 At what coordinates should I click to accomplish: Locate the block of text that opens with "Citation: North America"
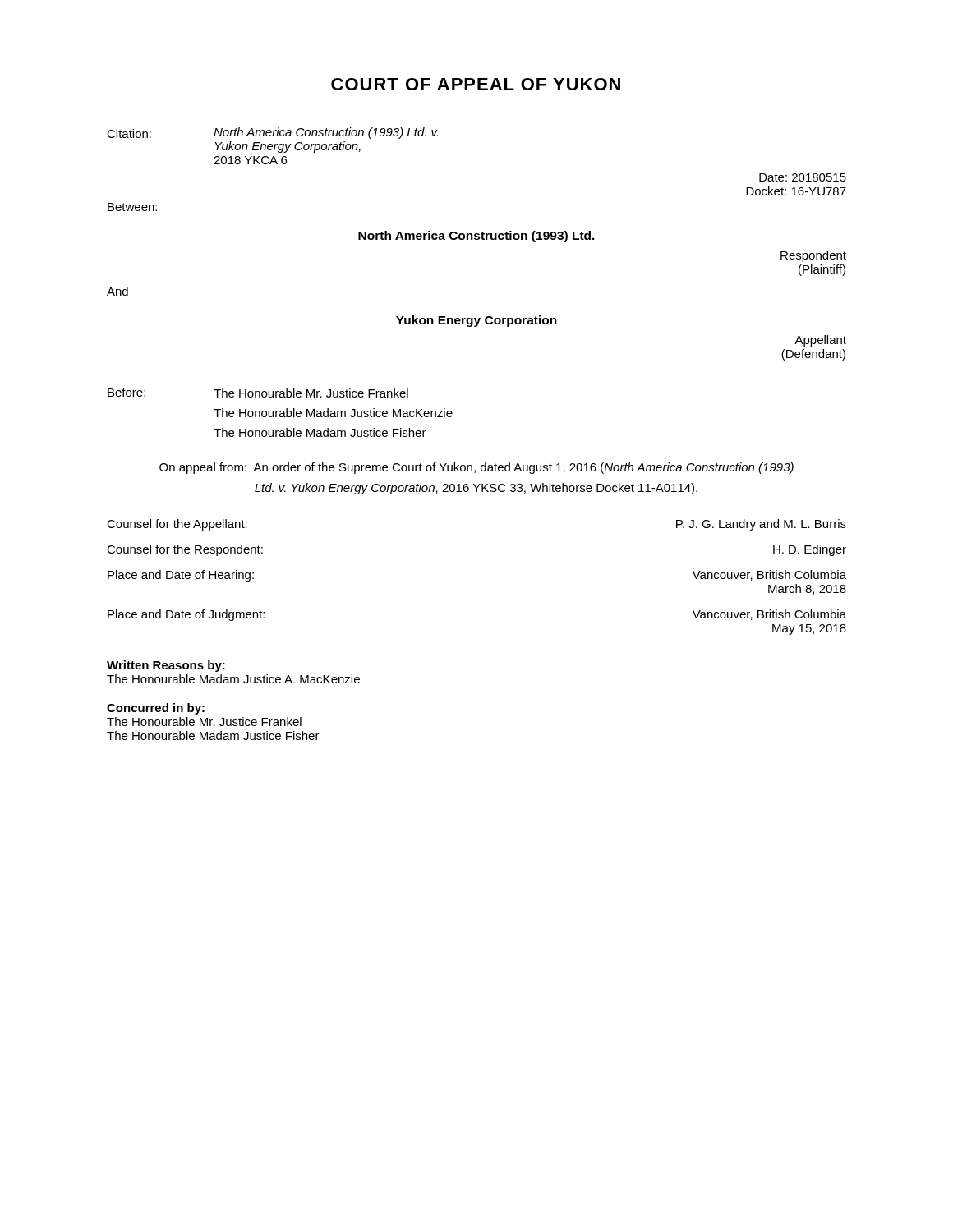(272, 133)
